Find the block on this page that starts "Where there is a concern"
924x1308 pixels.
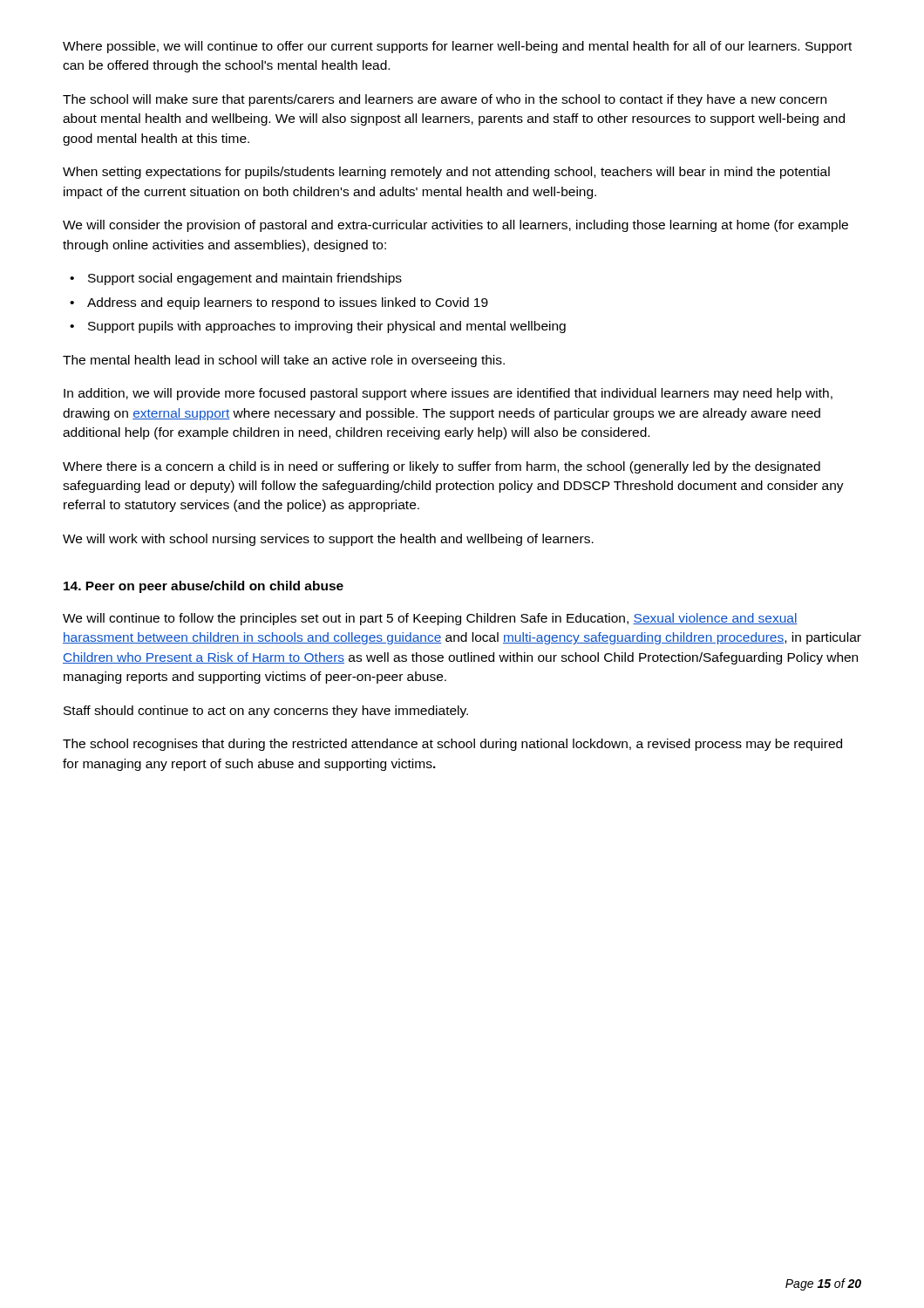click(453, 485)
